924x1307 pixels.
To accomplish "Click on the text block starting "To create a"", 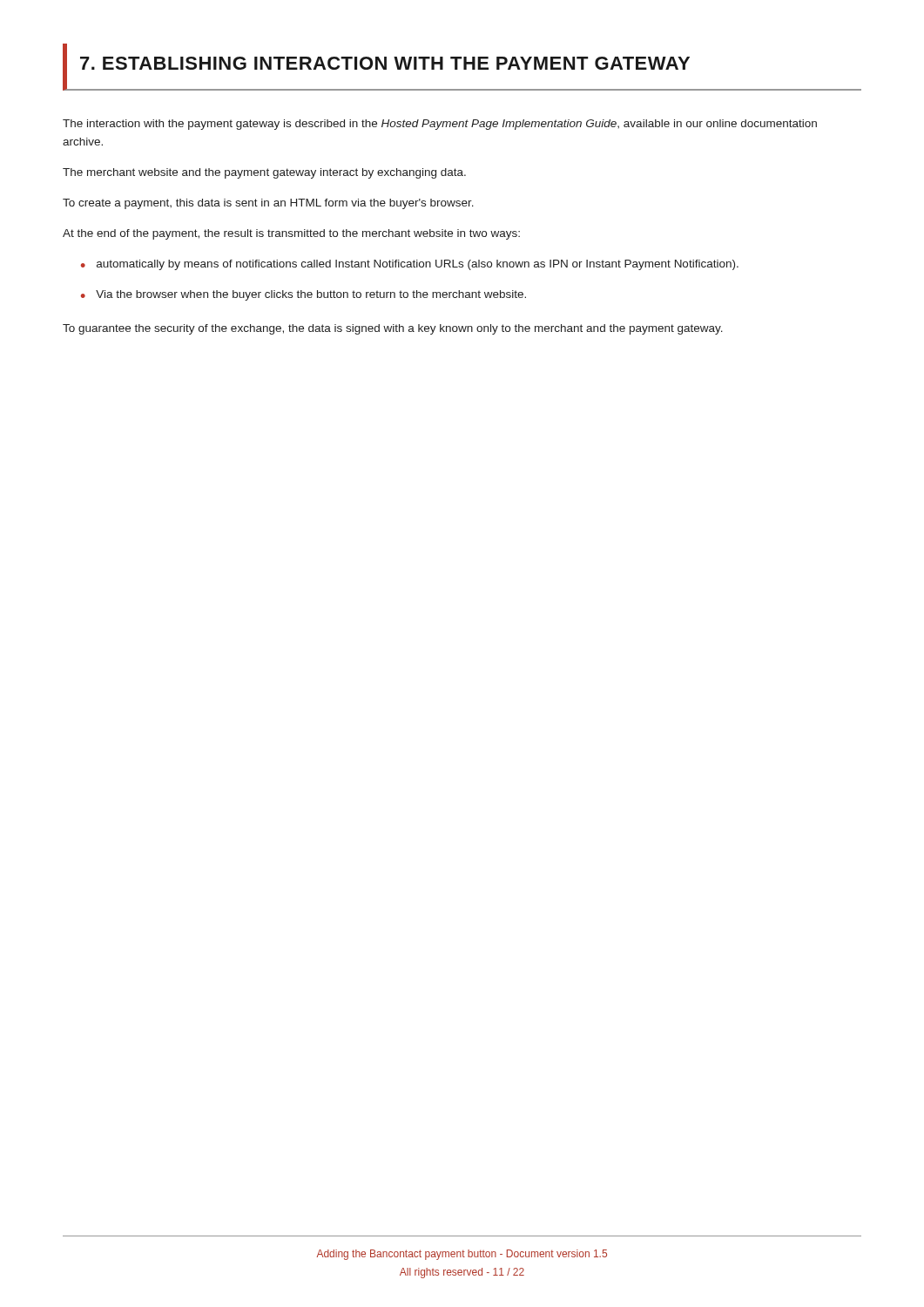I will coord(268,202).
